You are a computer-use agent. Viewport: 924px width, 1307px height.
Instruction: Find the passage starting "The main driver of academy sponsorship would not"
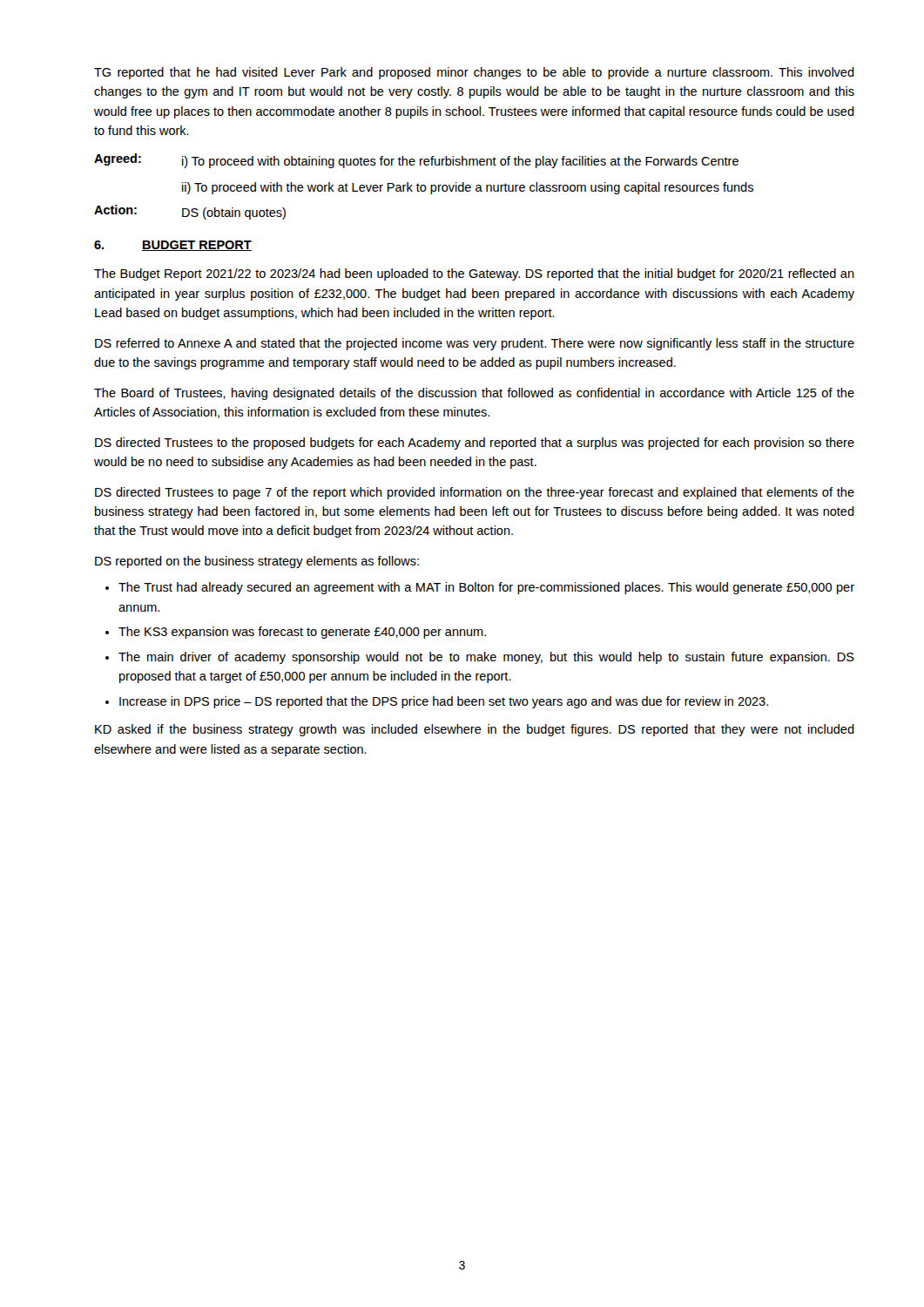pos(486,667)
